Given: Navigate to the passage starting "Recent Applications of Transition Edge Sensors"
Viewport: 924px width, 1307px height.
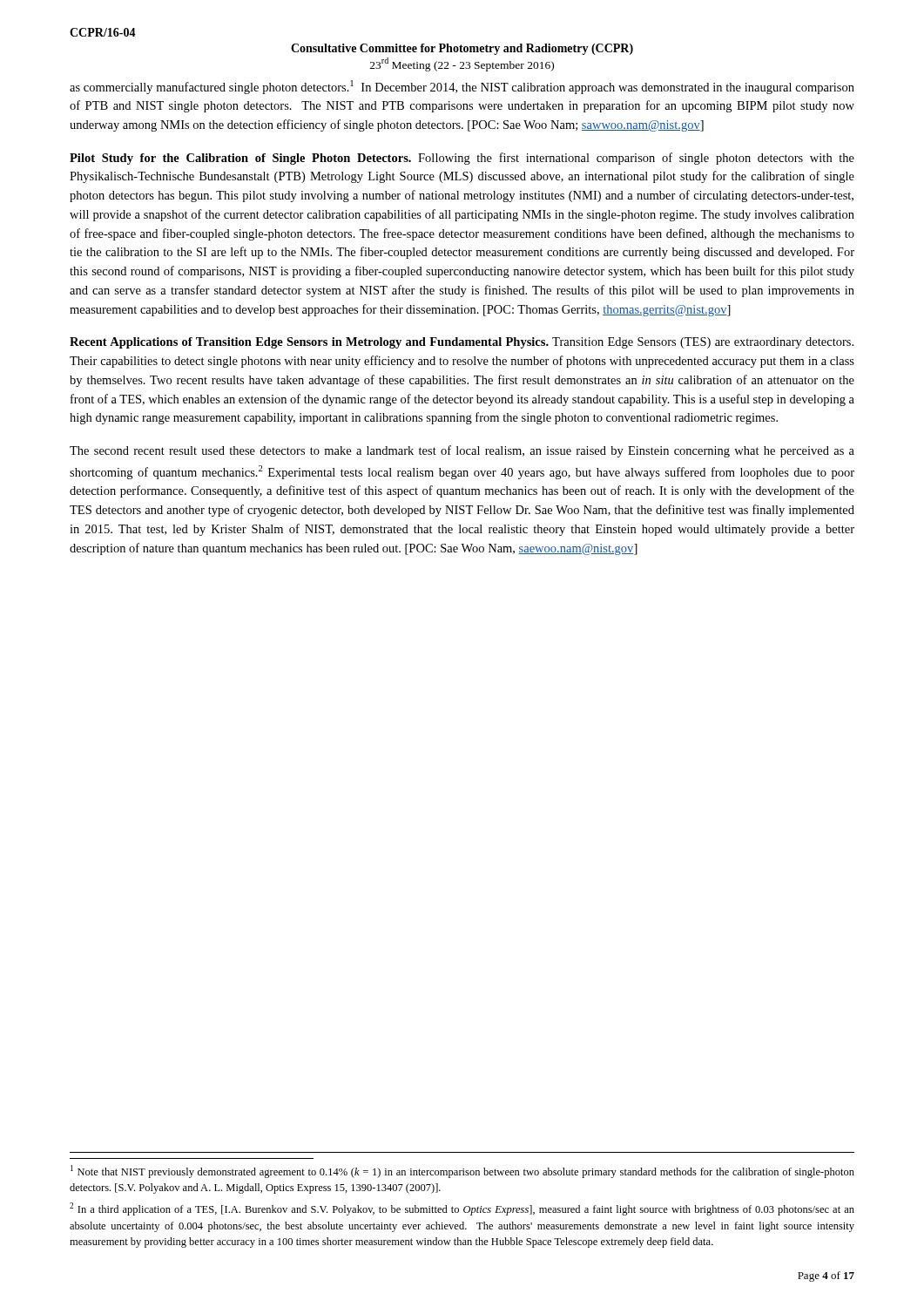Looking at the screenshot, I should click(462, 380).
